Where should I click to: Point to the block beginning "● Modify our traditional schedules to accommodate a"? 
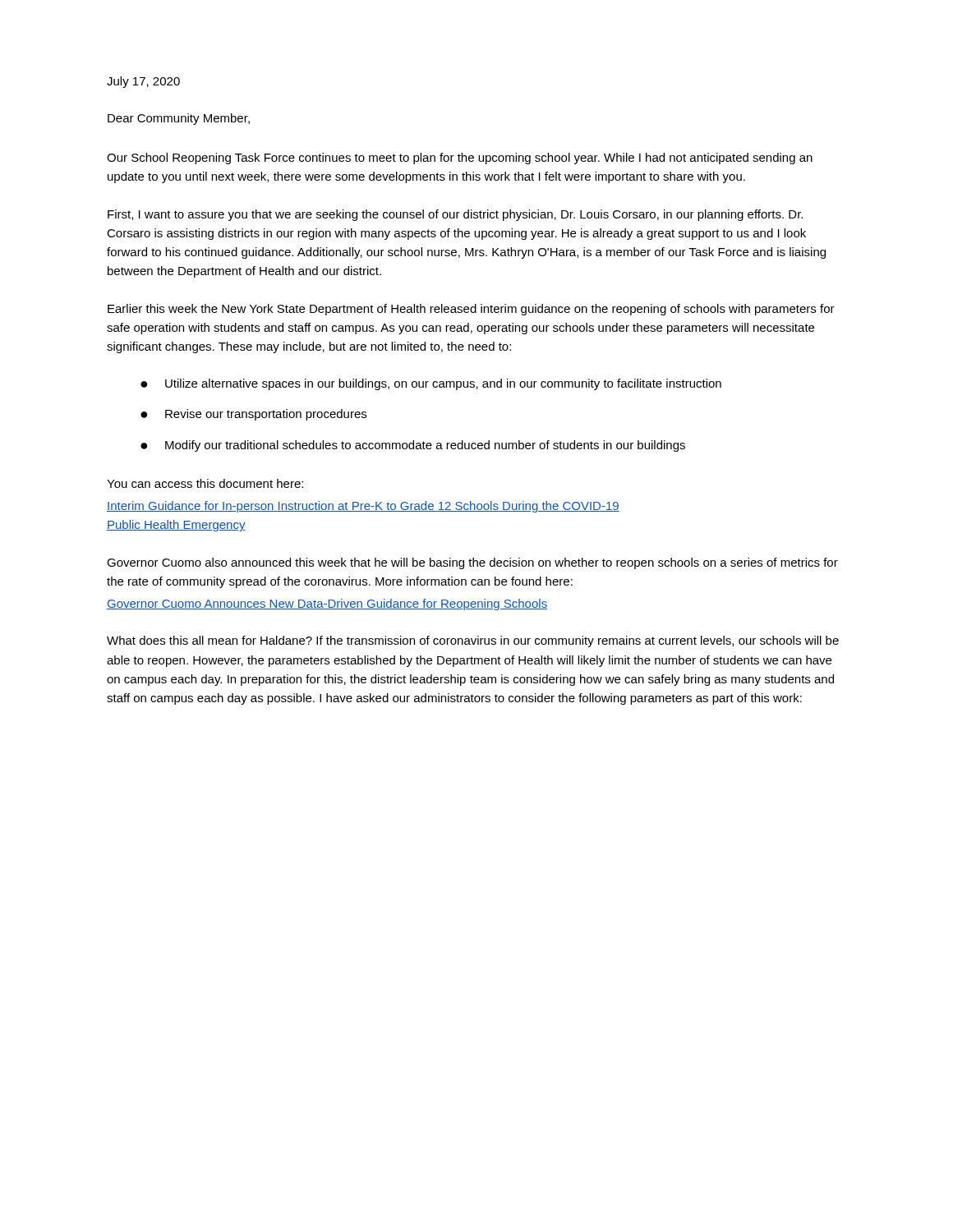(x=493, y=445)
